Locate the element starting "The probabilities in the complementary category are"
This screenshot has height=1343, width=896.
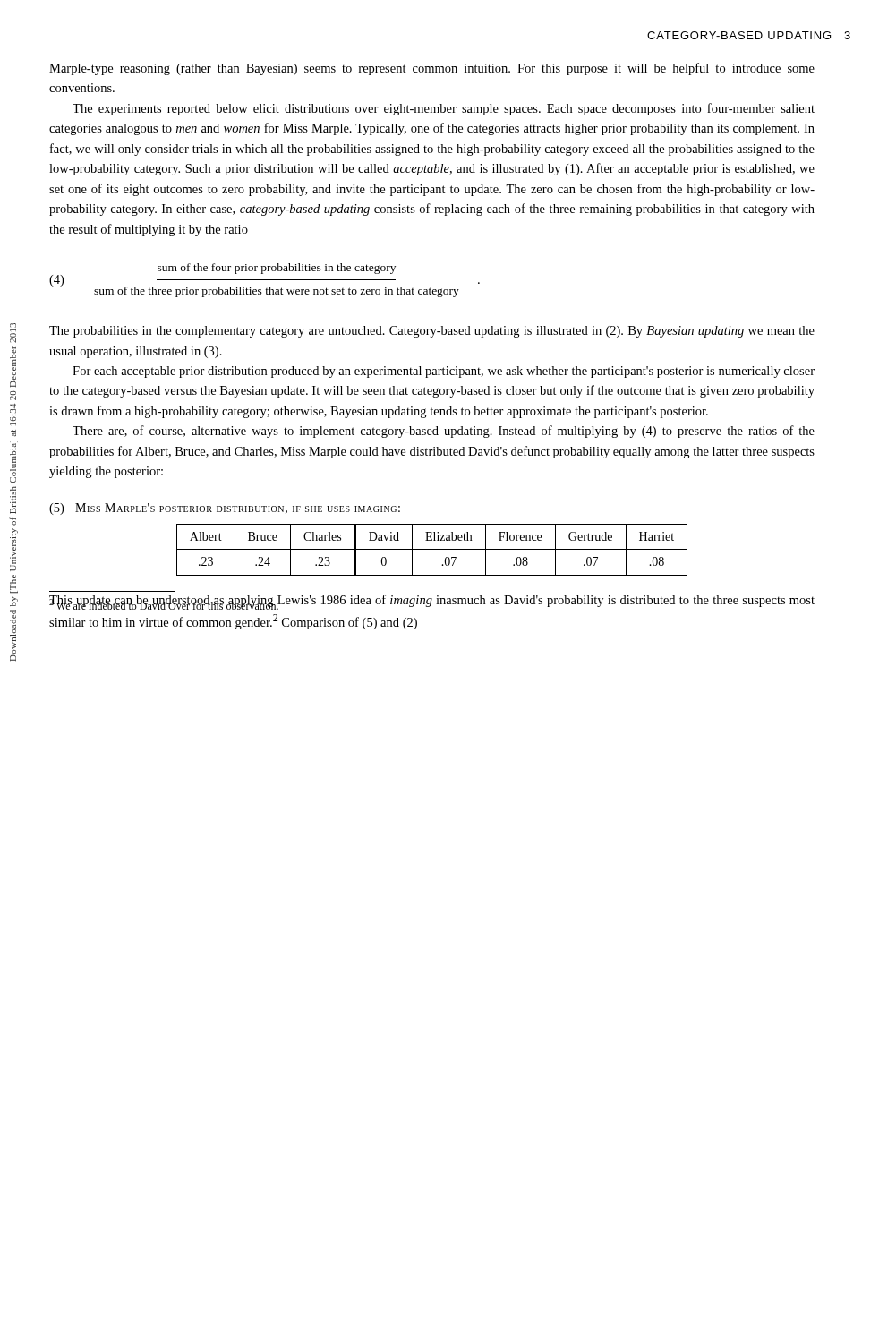[432, 401]
